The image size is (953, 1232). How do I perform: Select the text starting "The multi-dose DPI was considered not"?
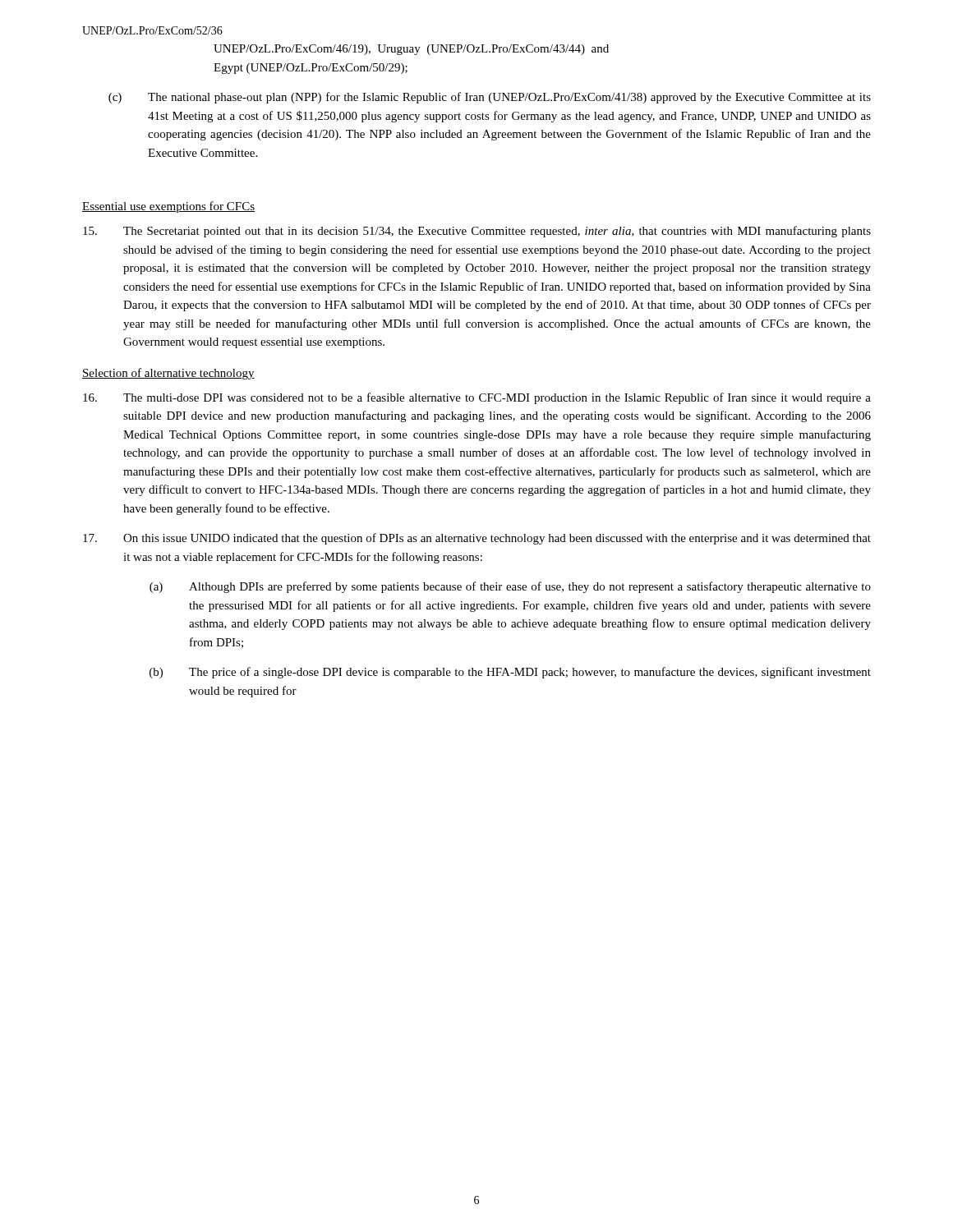(x=476, y=453)
